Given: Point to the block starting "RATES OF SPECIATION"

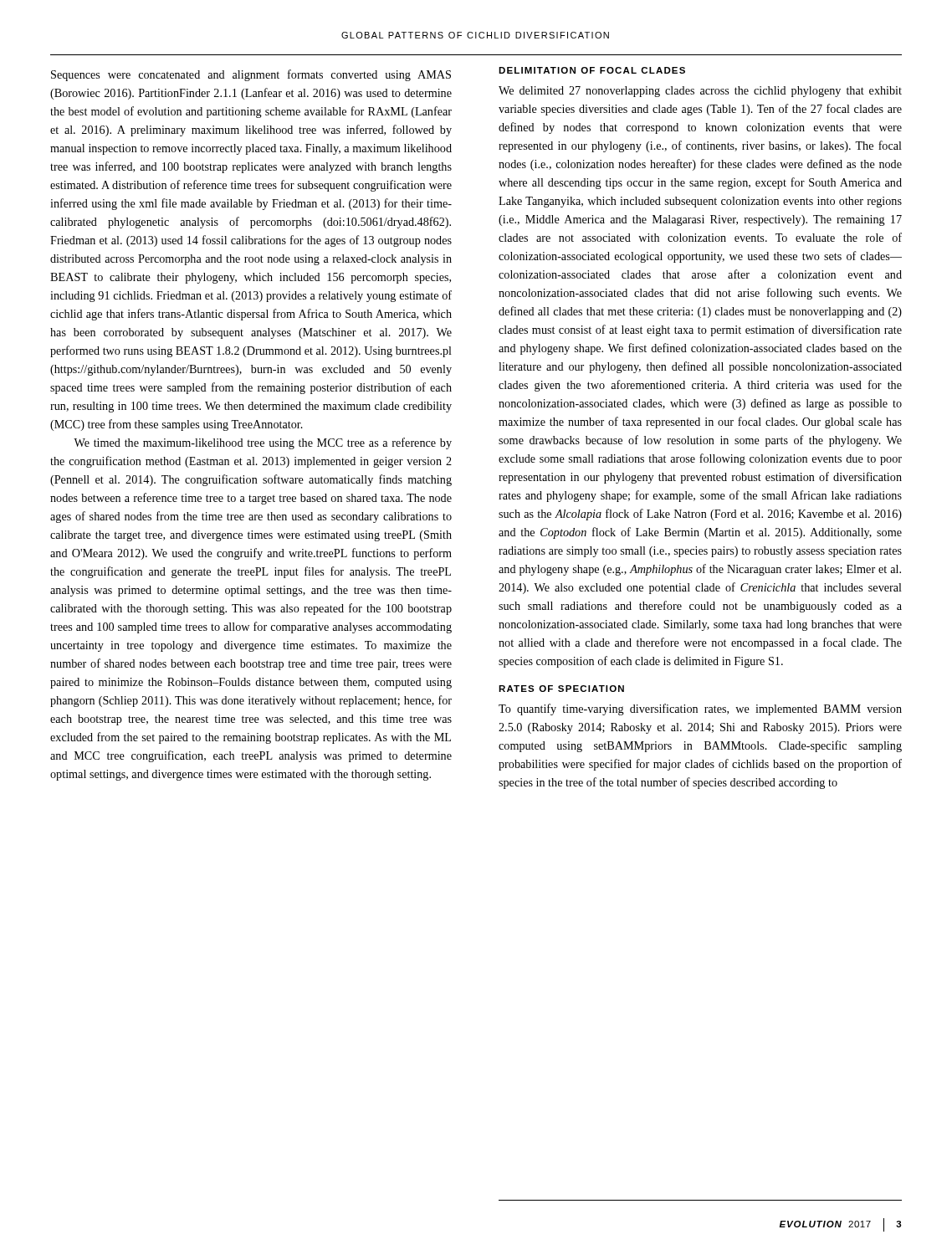Looking at the screenshot, I should [x=562, y=689].
